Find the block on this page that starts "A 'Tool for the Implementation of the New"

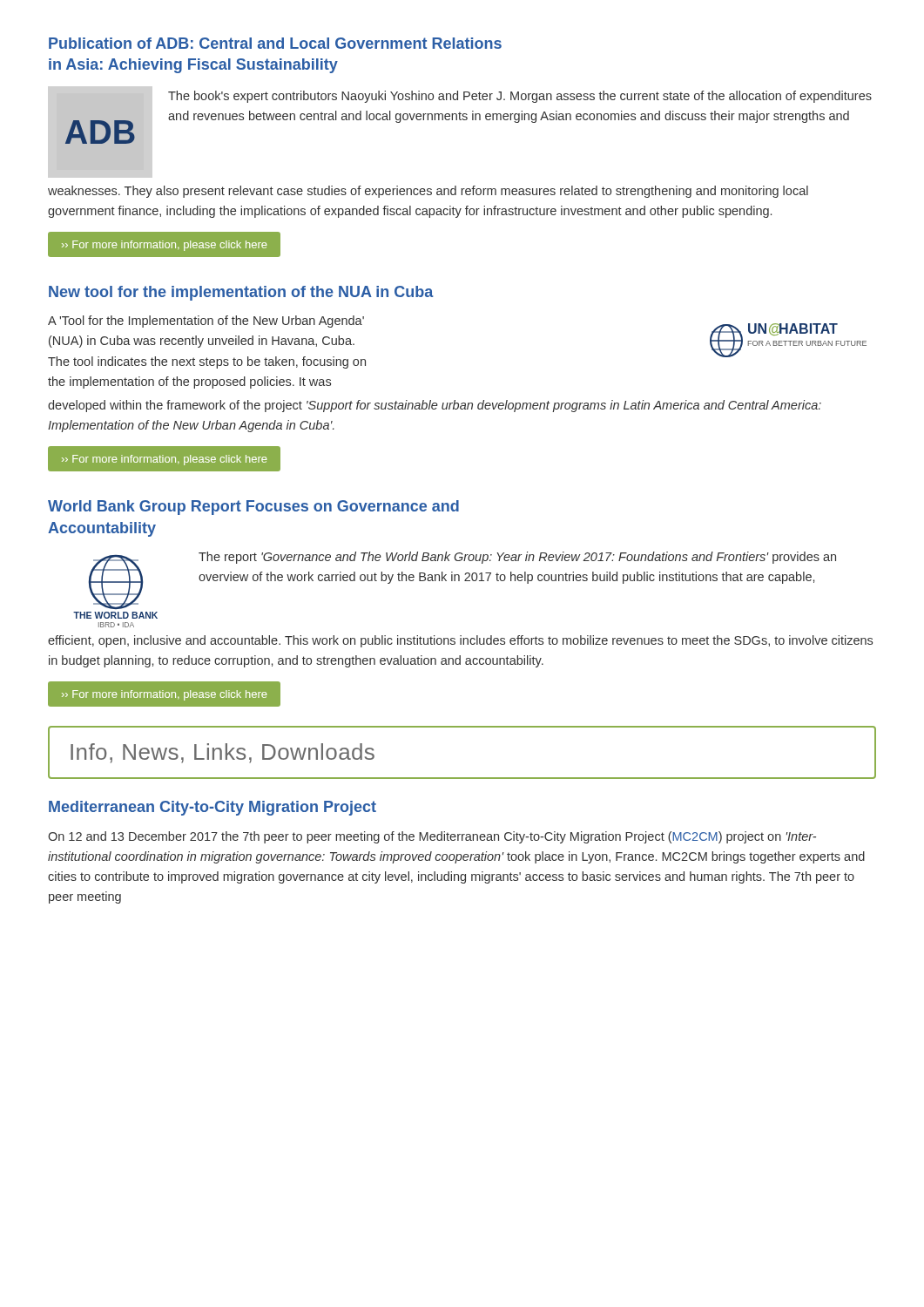pos(207,351)
